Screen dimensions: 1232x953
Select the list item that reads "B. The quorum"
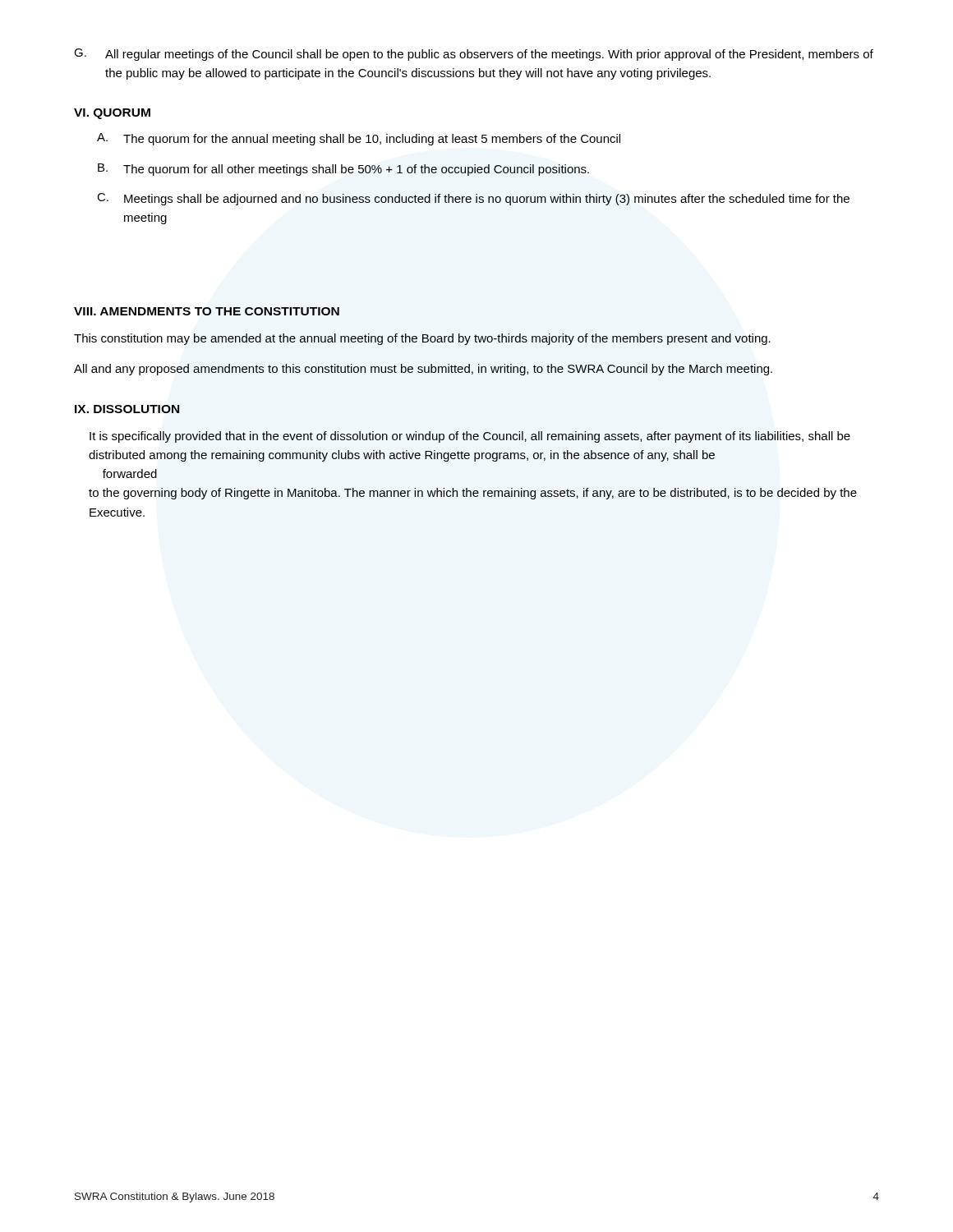click(488, 169)
